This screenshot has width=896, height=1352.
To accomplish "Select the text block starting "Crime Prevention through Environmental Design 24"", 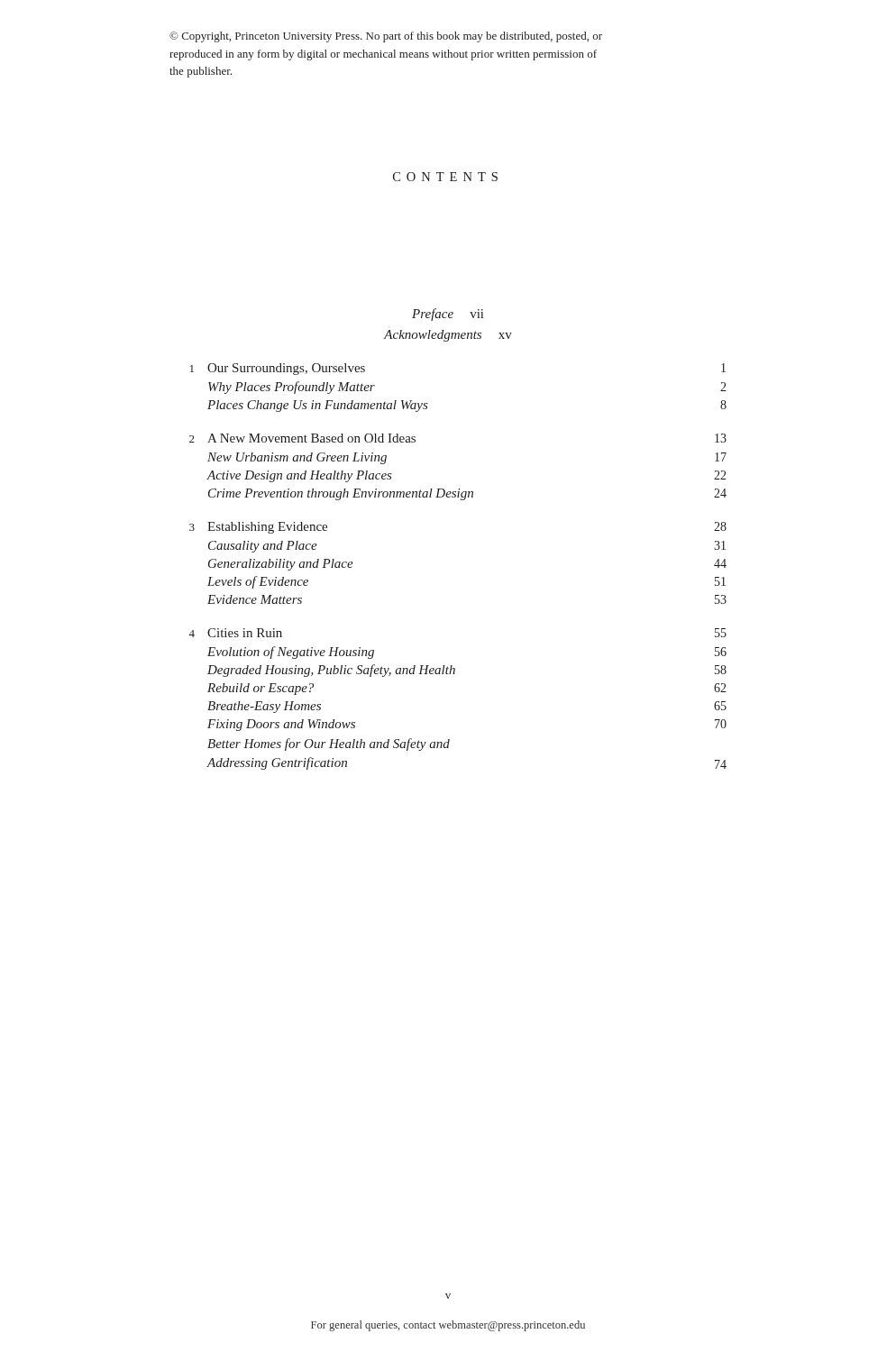I will tap(467, 493).
